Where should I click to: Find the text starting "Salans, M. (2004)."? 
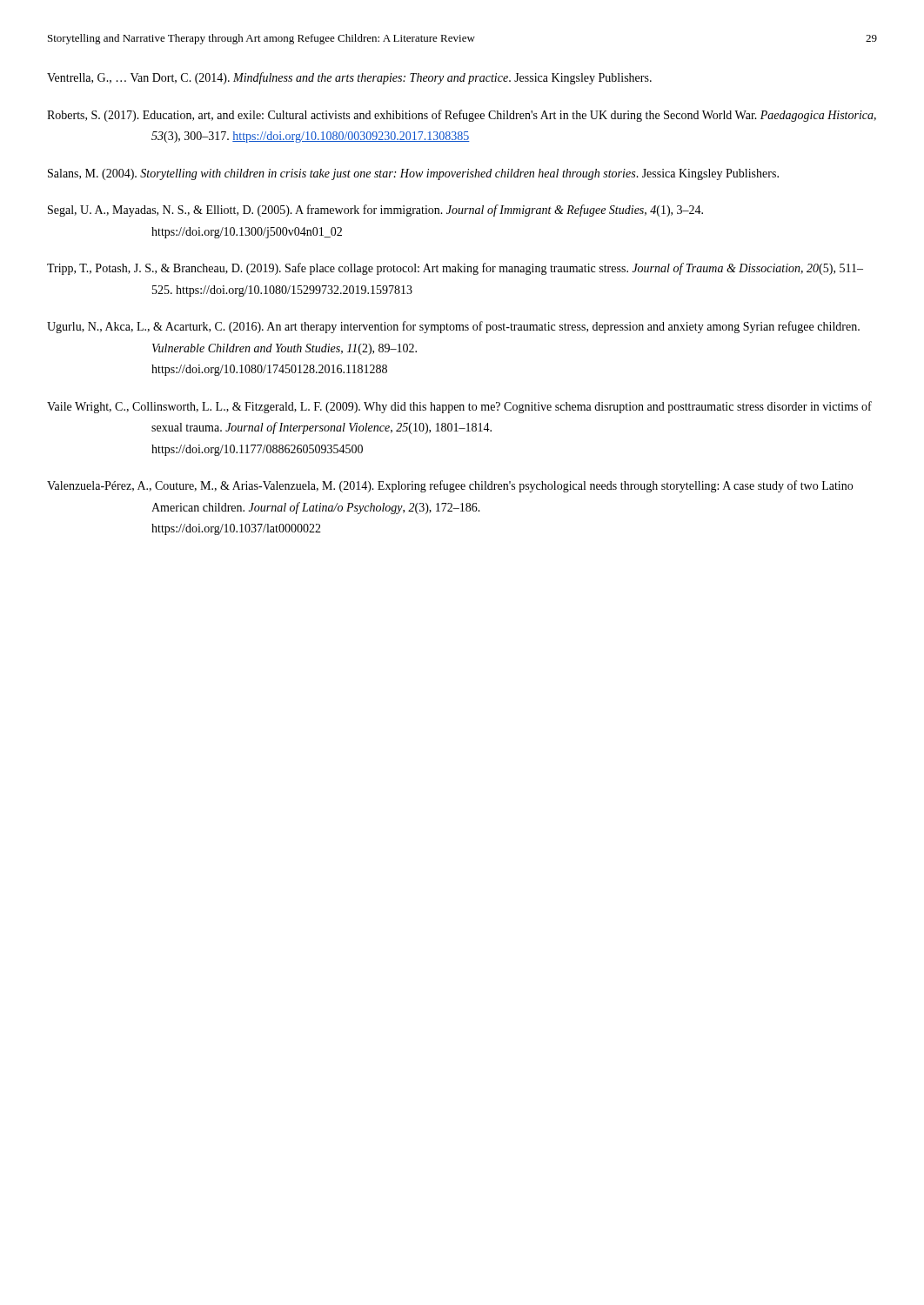pos(413,173)
